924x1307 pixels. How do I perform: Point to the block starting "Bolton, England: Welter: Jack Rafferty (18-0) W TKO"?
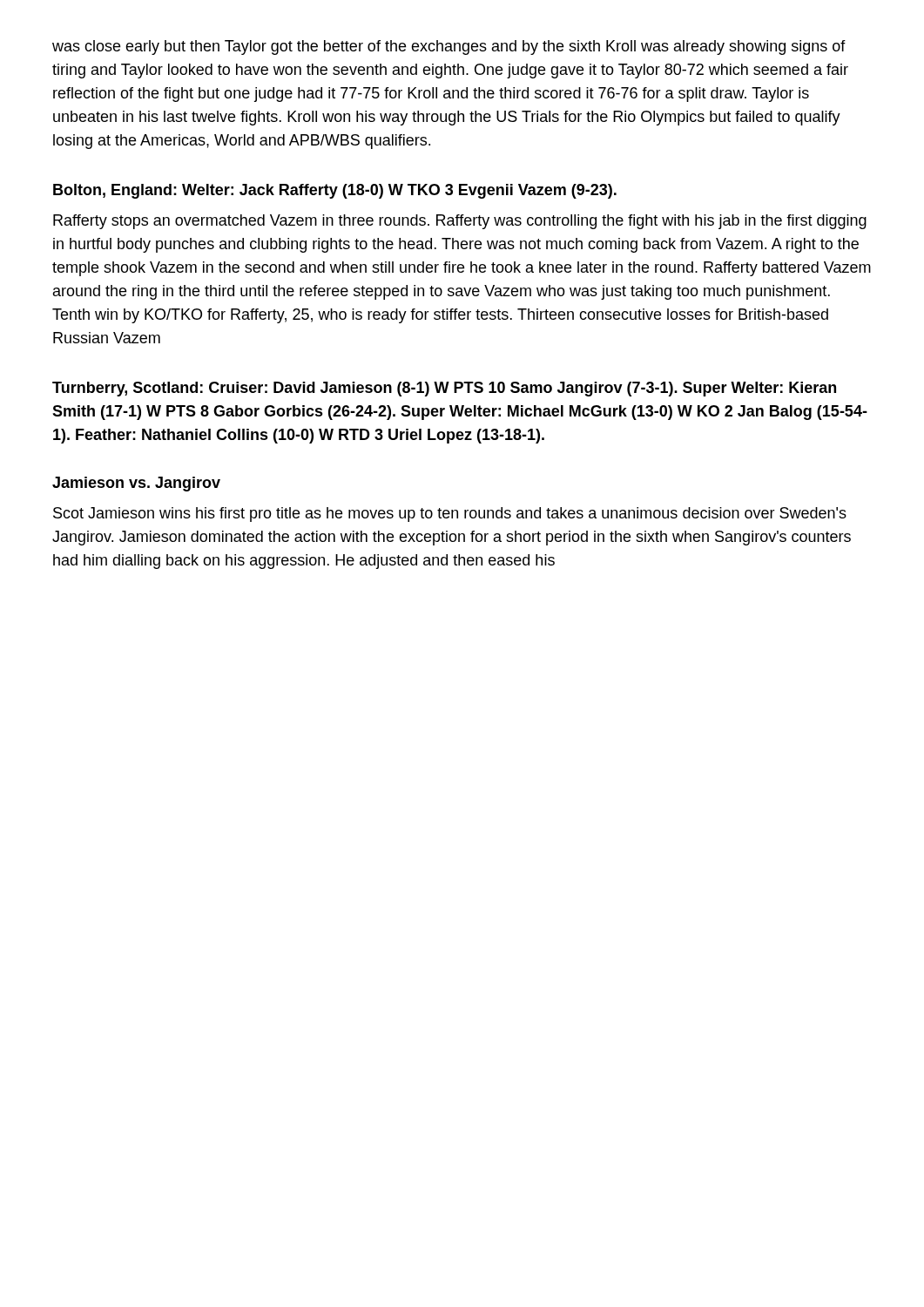point(335,190)
